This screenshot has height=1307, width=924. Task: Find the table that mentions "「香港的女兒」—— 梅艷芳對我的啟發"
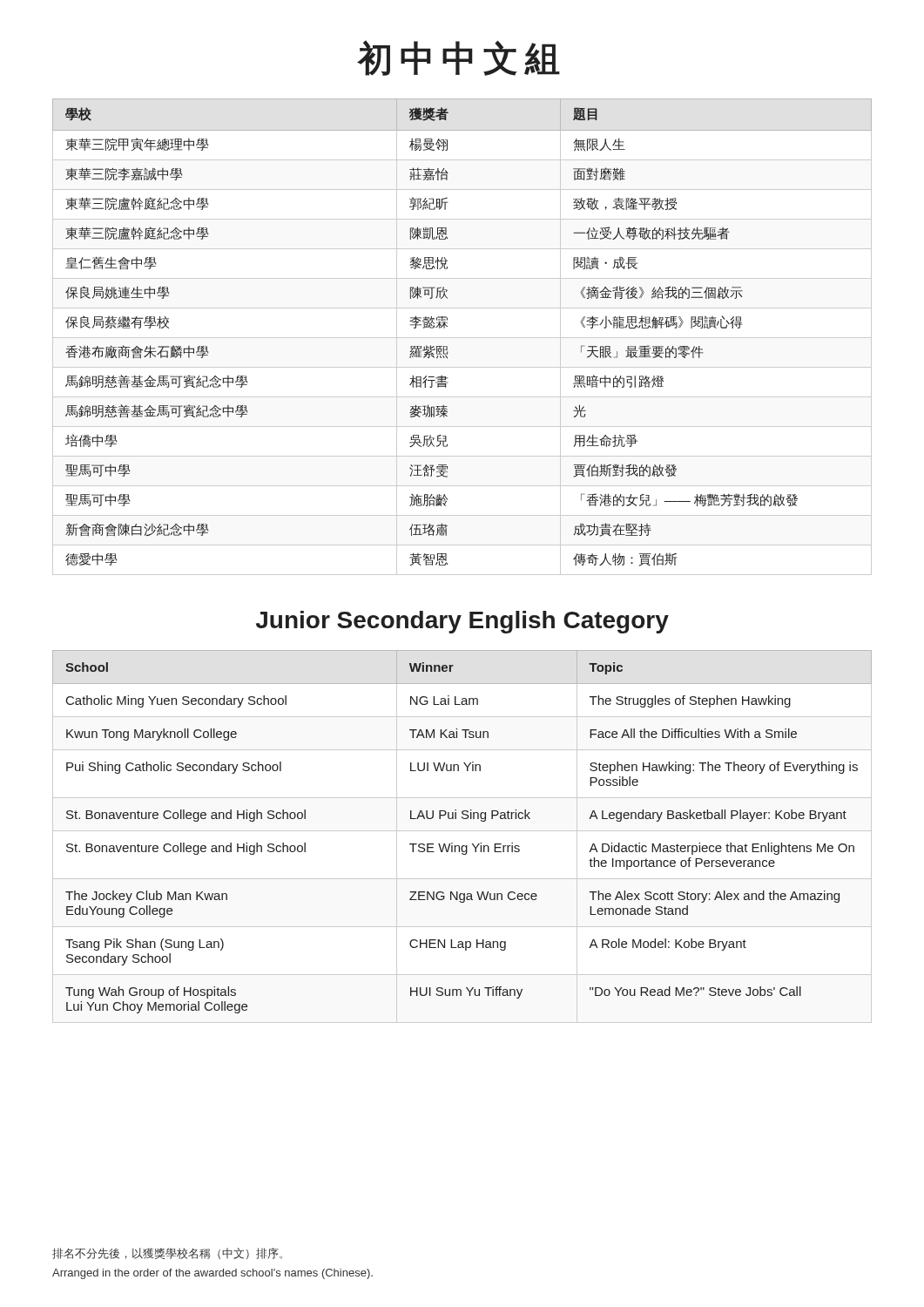pos(462,337)
